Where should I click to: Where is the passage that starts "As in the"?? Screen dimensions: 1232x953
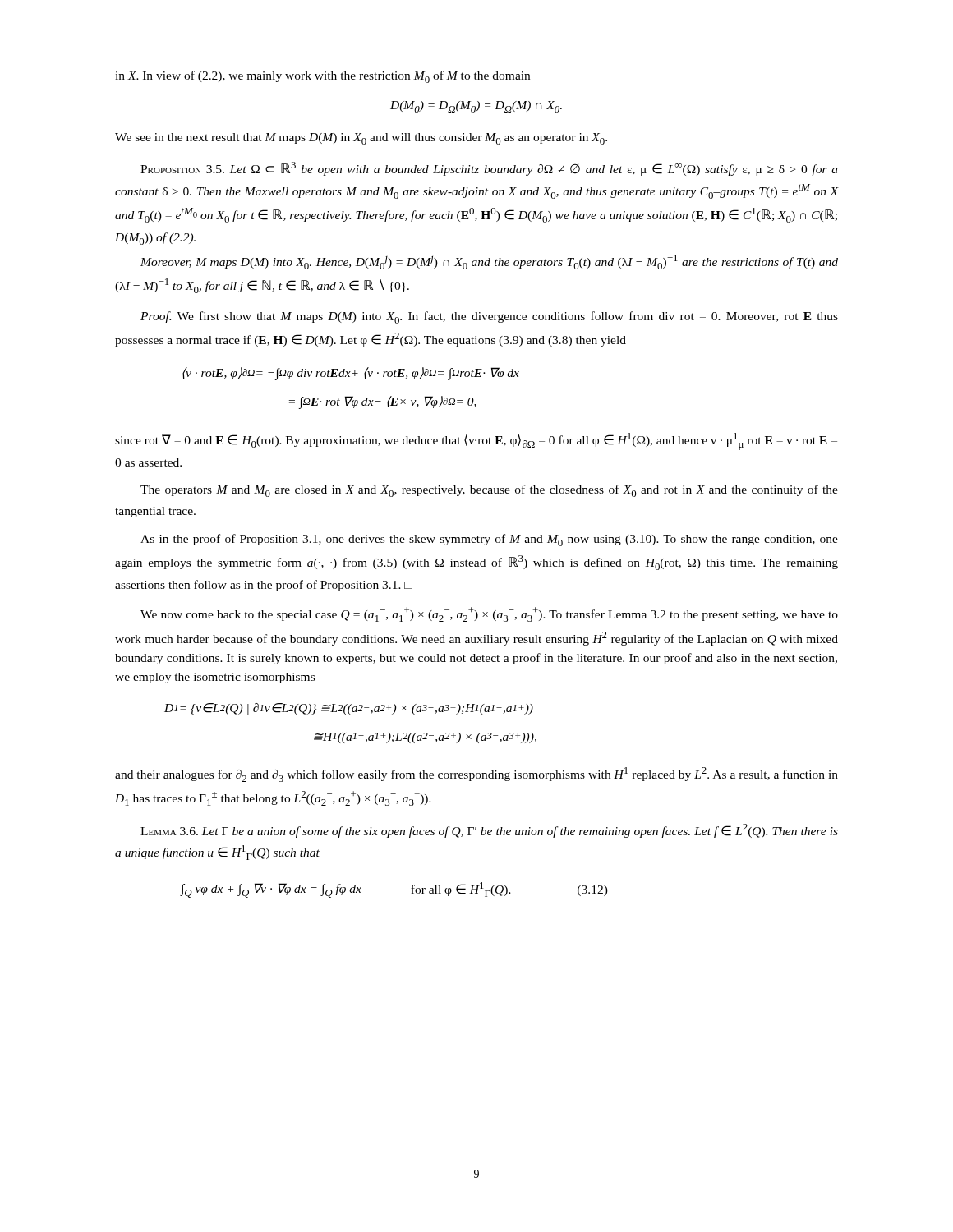476,561
